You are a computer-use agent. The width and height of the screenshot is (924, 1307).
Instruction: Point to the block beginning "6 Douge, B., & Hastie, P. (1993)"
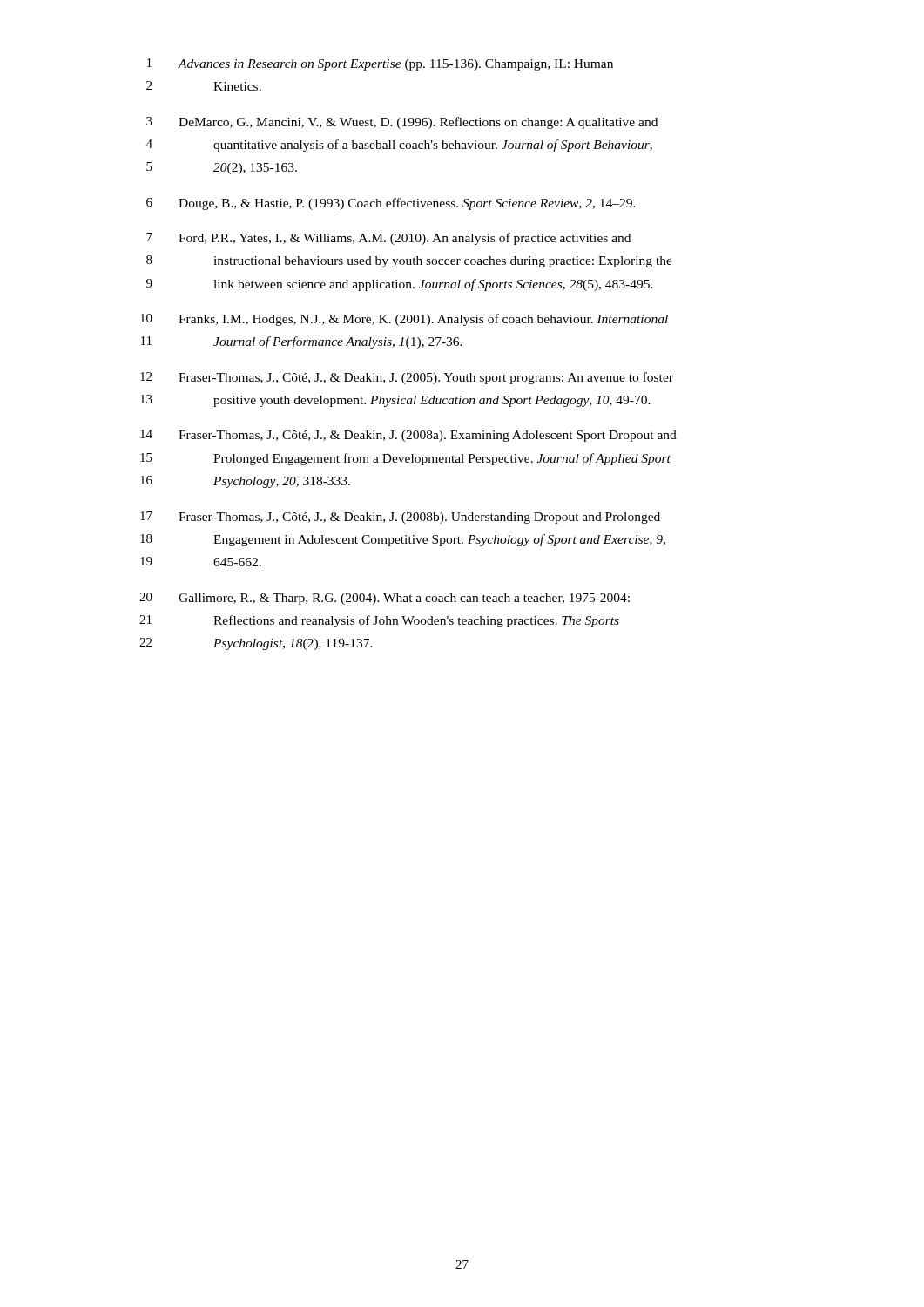[x=475, y=203]
